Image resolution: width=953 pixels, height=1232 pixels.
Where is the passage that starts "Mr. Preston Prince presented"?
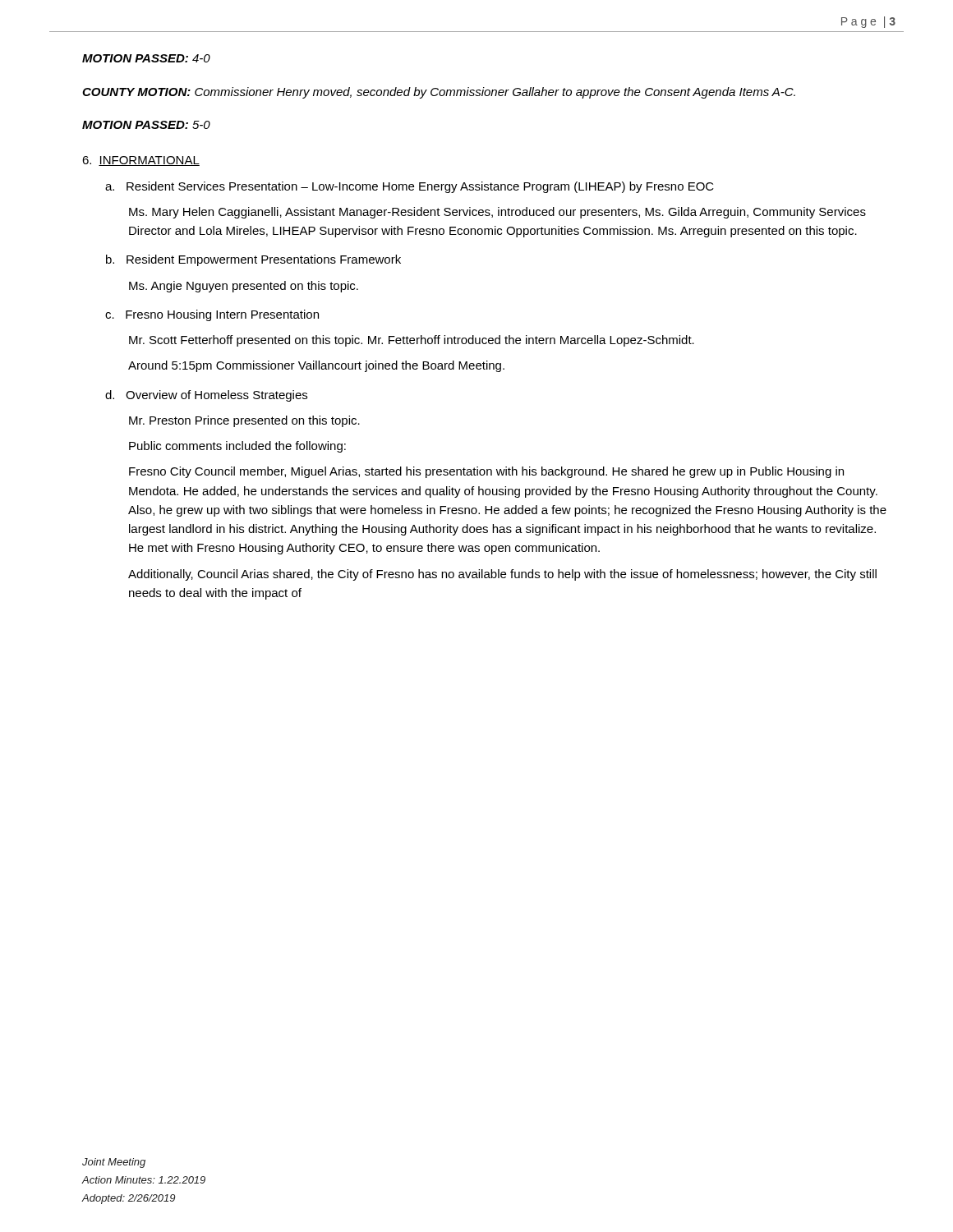coord(244,420)
